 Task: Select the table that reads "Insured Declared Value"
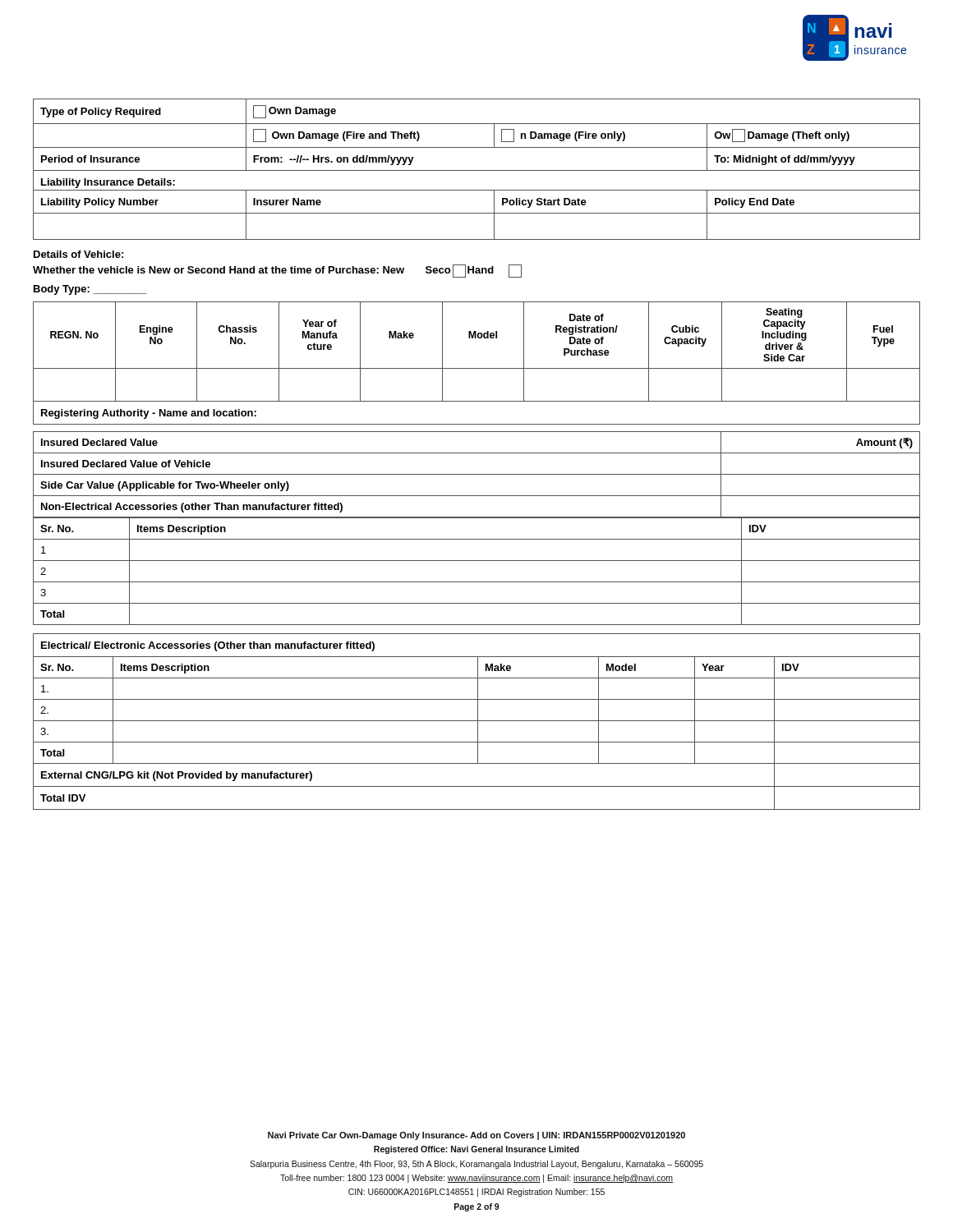tap(476, 474)
